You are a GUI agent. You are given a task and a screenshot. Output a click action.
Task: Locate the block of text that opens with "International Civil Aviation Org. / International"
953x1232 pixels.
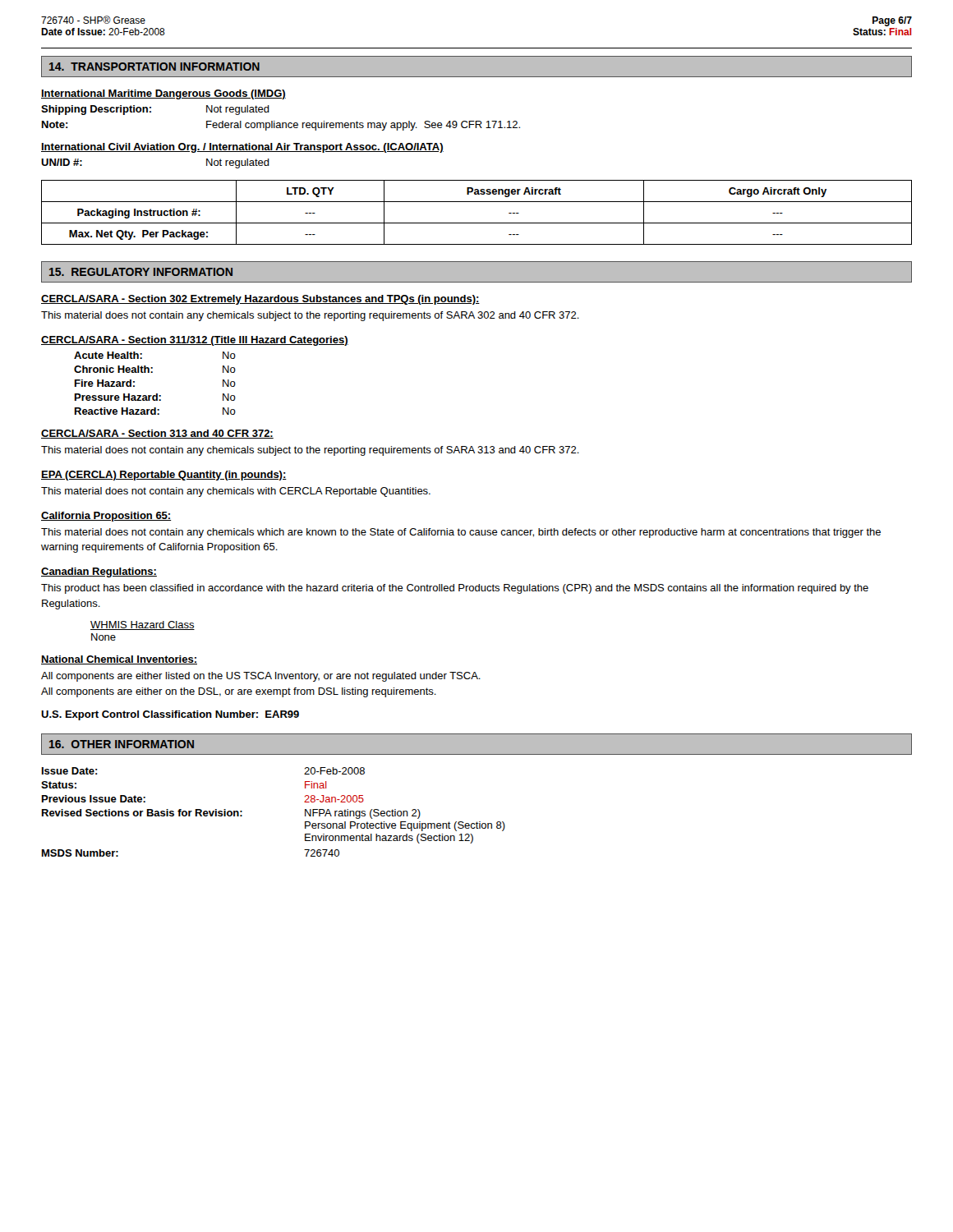pos(242,148)
